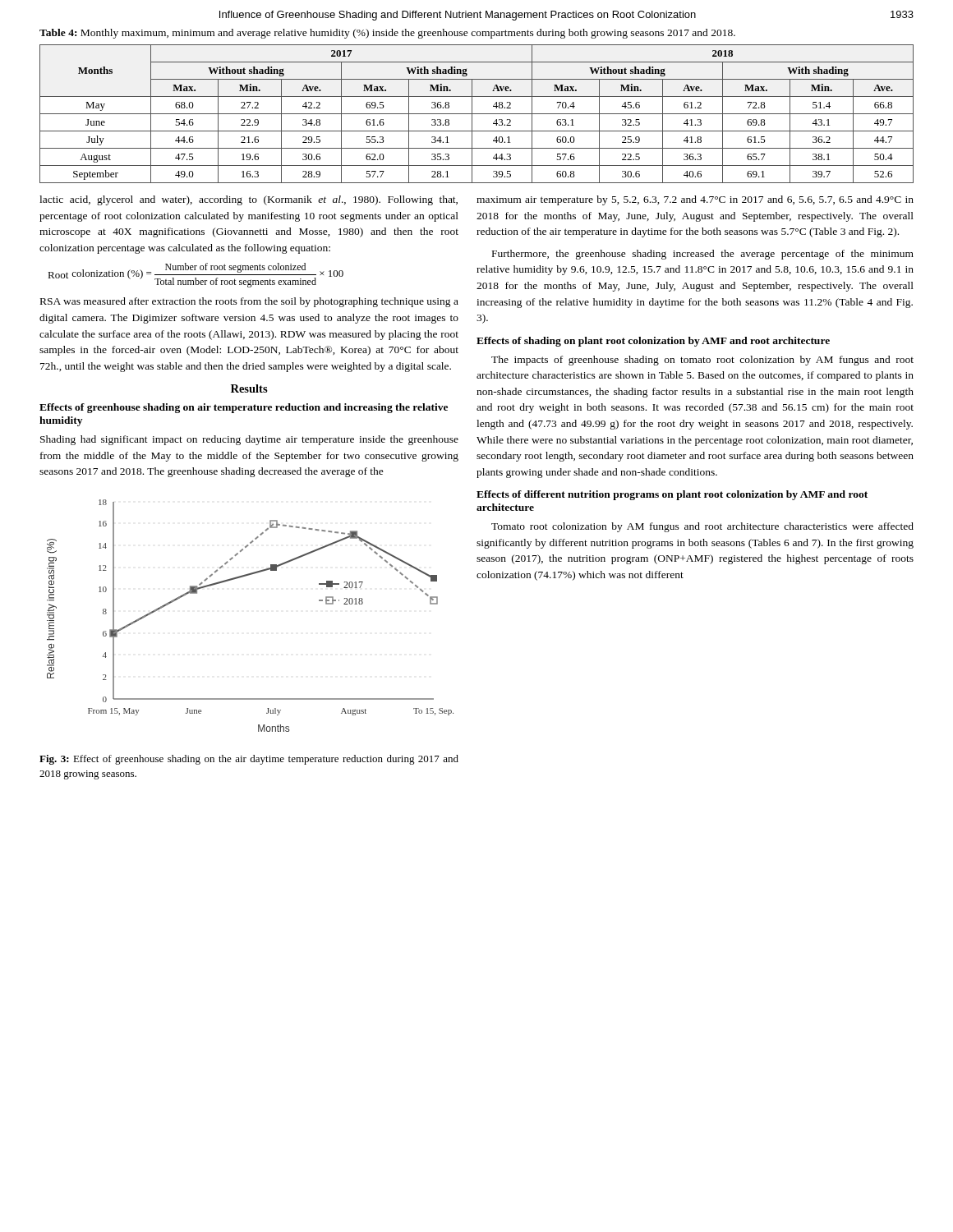Image resolution: width=953 pixels, height=1232 pixels.
Task: Point to the passage starting "RSA was measured"
Action: click(x=249, y=334)
